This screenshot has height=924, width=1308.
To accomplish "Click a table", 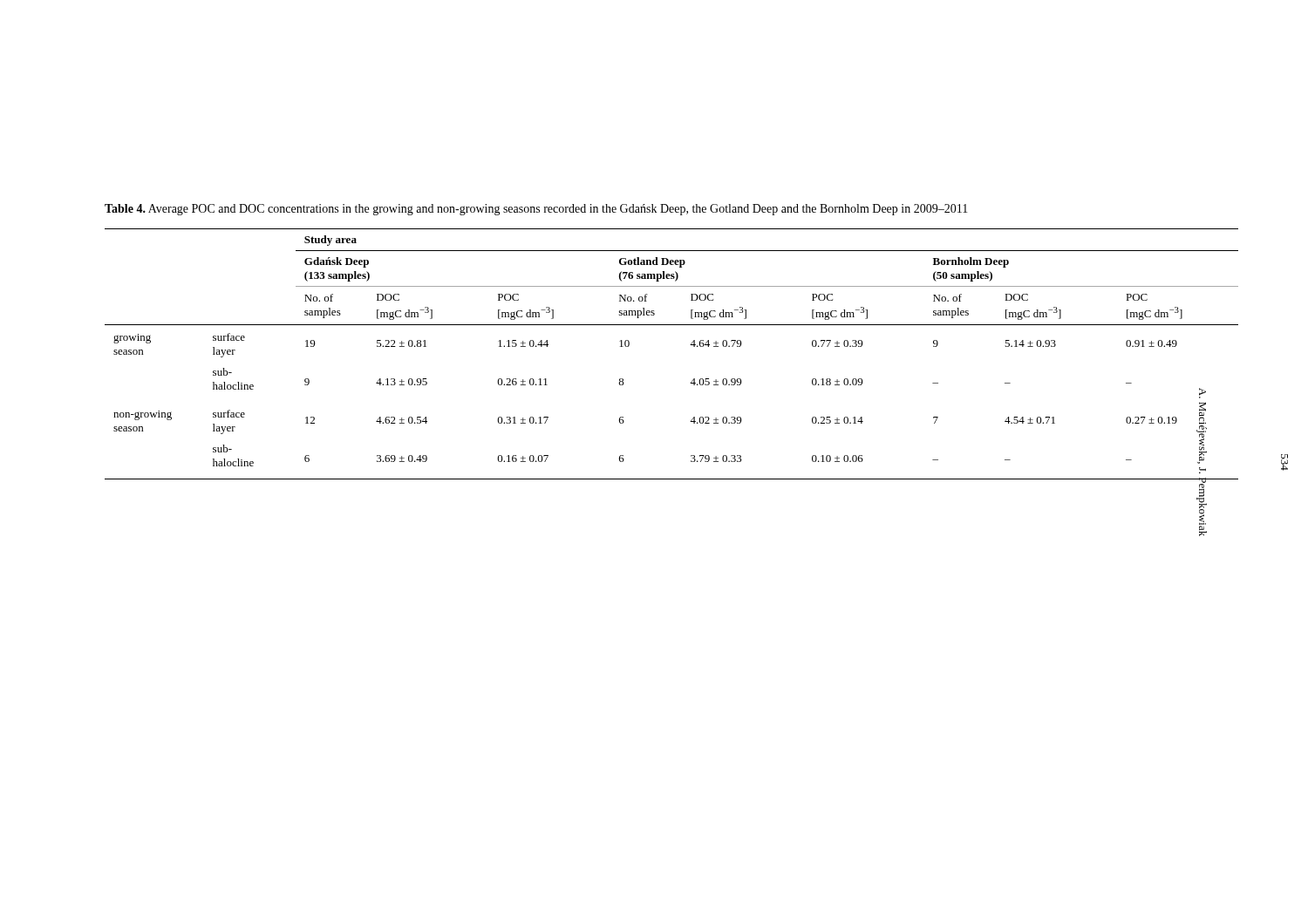I will (x=671, y=354).
